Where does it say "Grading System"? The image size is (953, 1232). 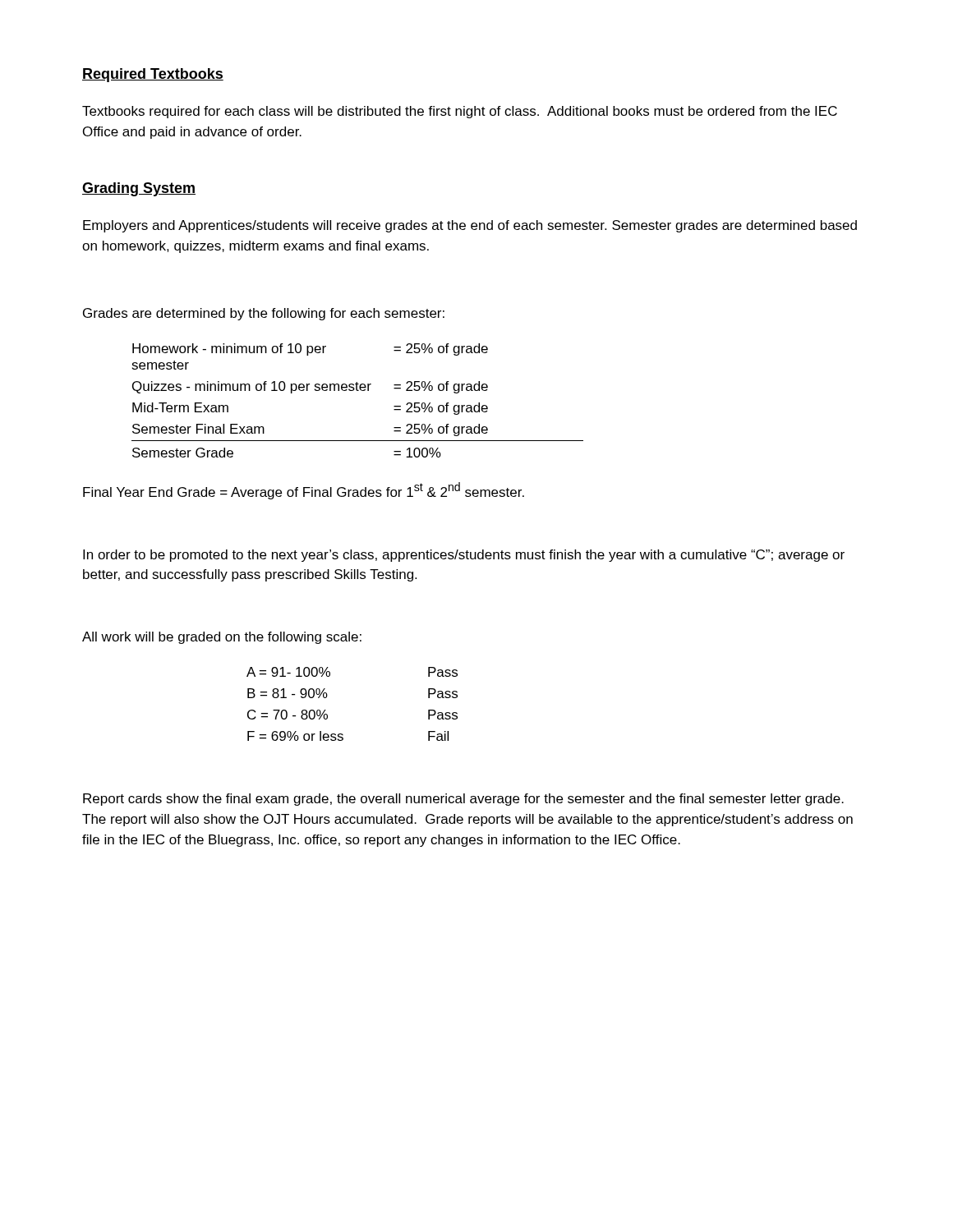[x=139, y=189]
